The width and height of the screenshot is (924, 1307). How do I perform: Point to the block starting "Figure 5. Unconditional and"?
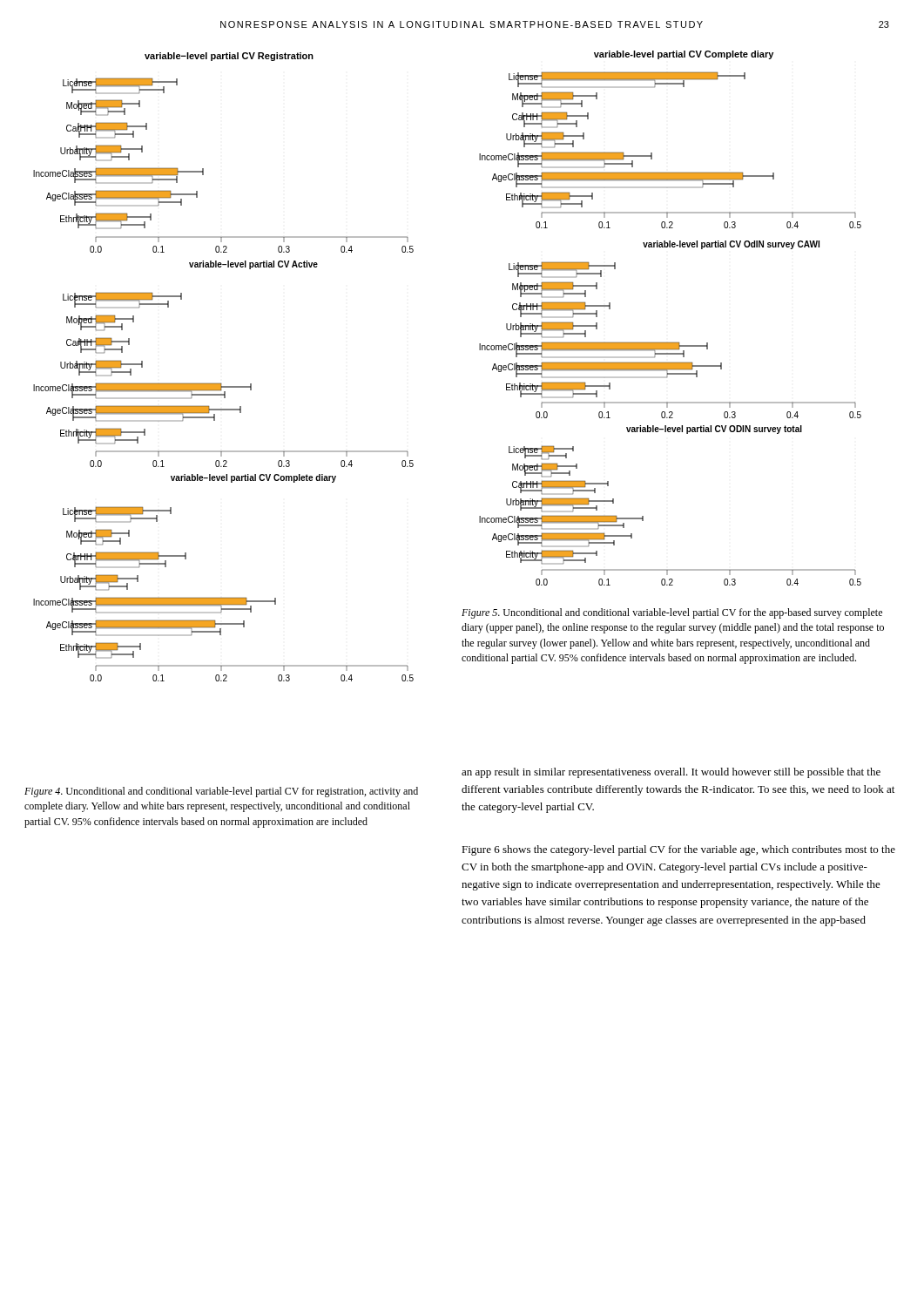pyautogui.click(x=673, y=635)
